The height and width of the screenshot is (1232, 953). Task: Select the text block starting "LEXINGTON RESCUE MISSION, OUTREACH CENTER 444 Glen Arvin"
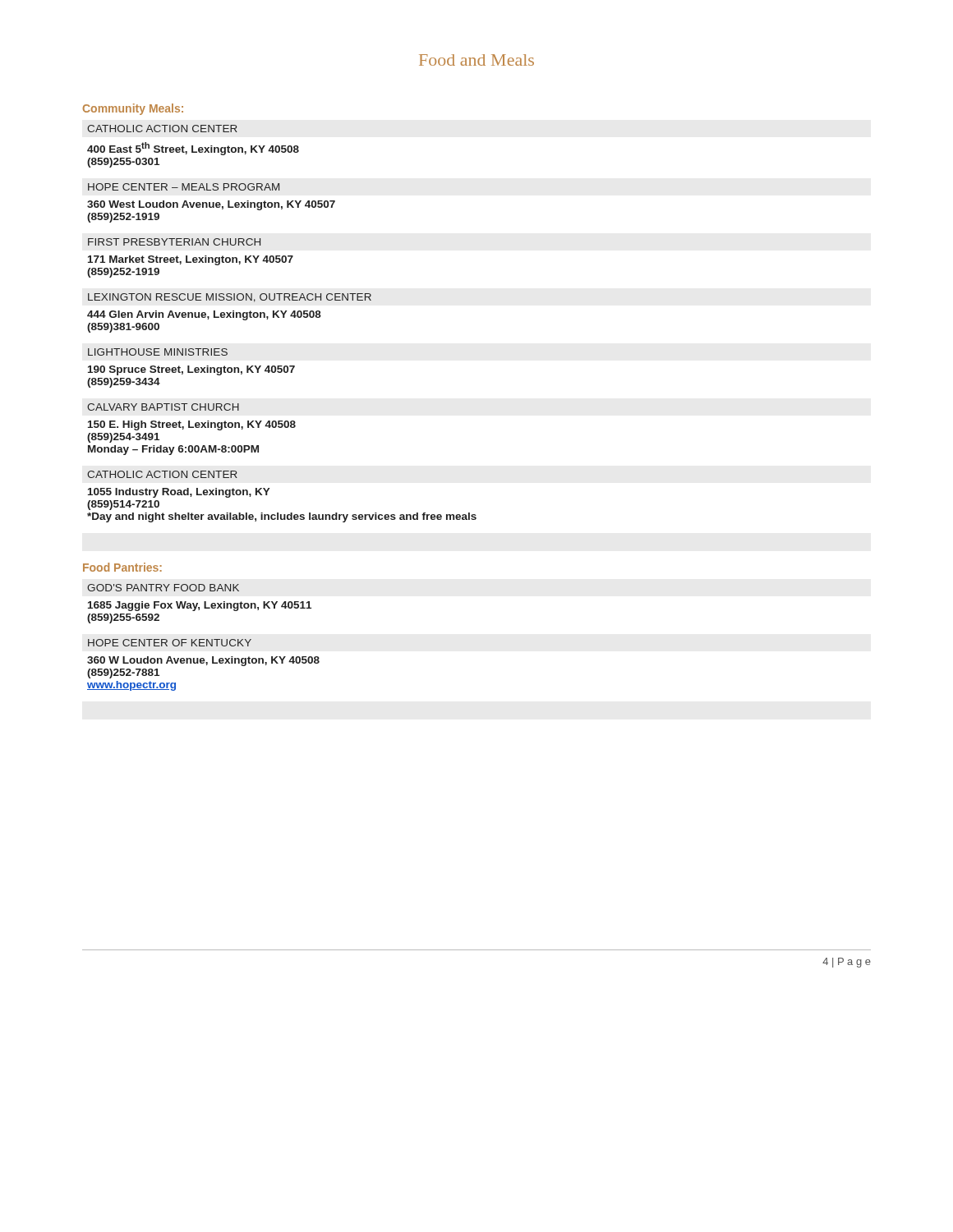coord(230,298)
